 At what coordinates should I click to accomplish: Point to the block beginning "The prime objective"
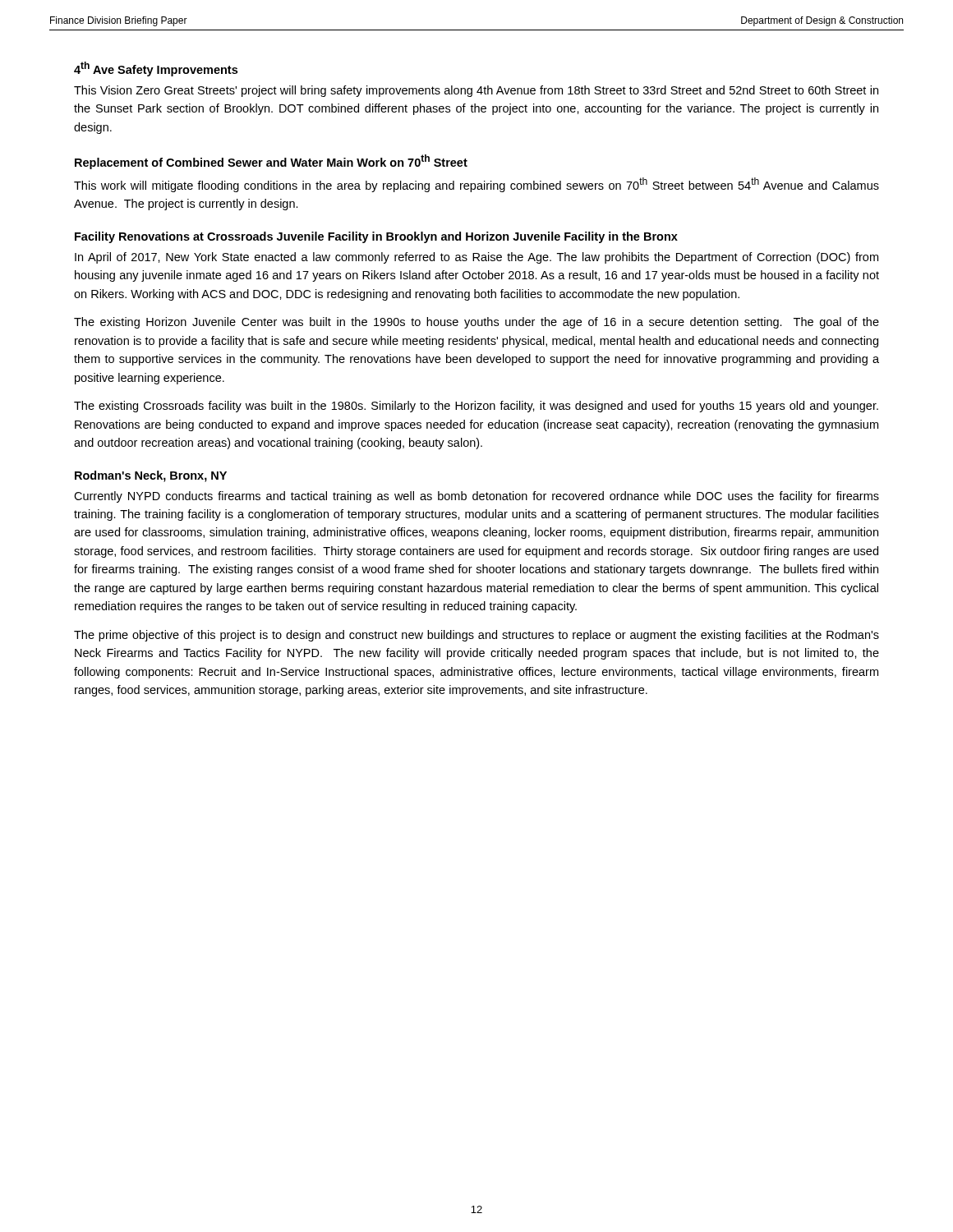point(476,662)
